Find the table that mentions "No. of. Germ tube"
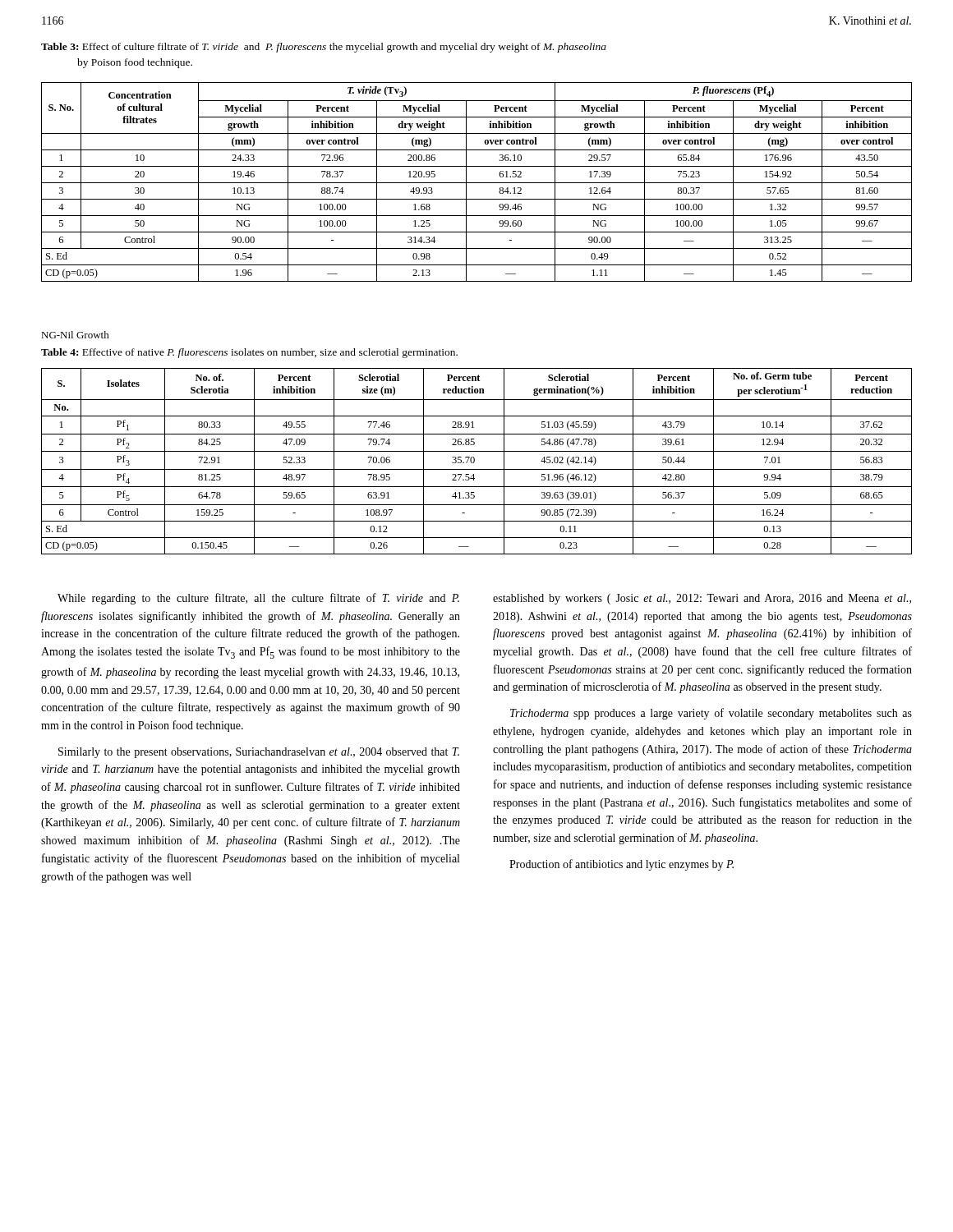 (x=476, y=461)
